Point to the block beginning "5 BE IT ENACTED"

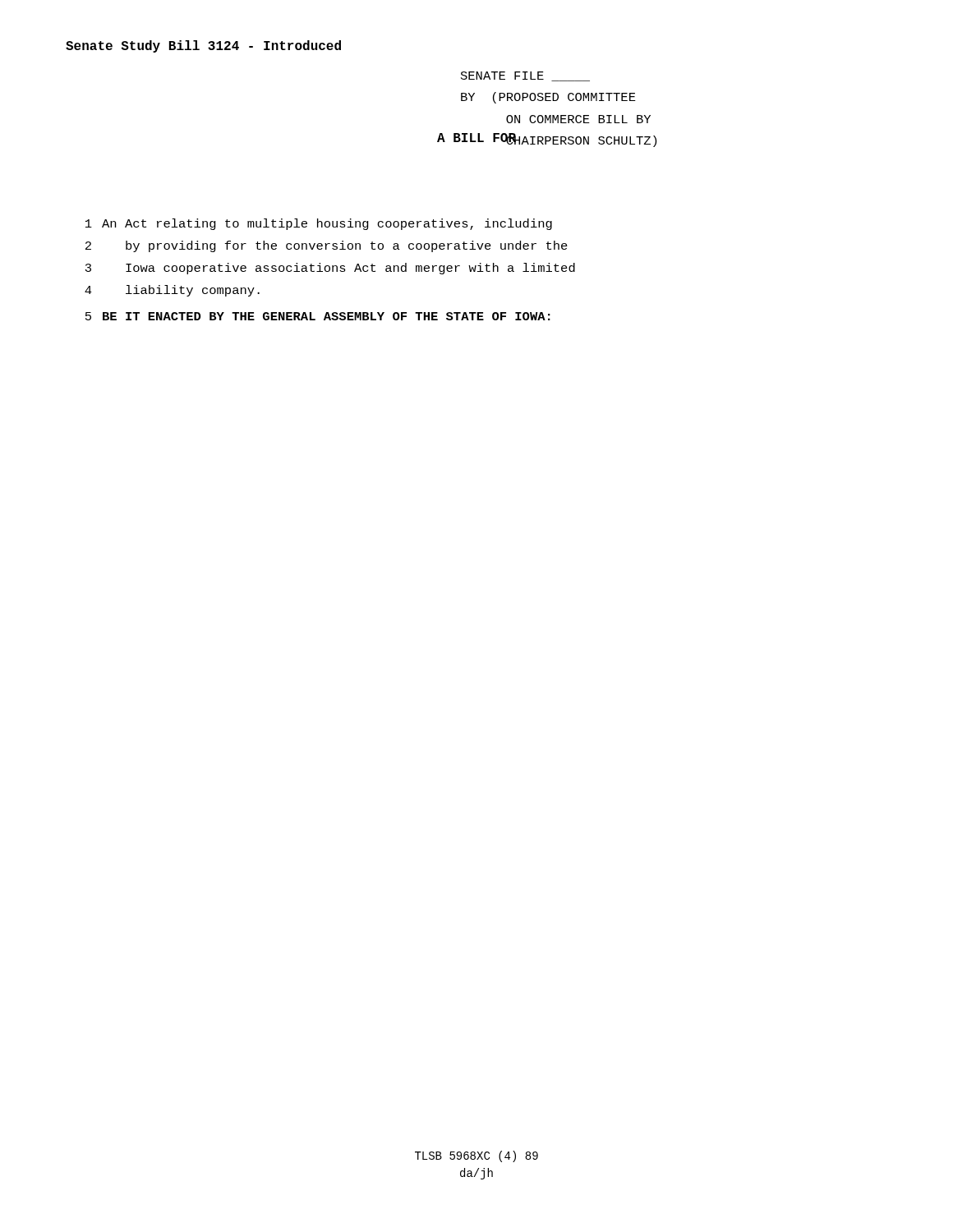pos(476,317)
